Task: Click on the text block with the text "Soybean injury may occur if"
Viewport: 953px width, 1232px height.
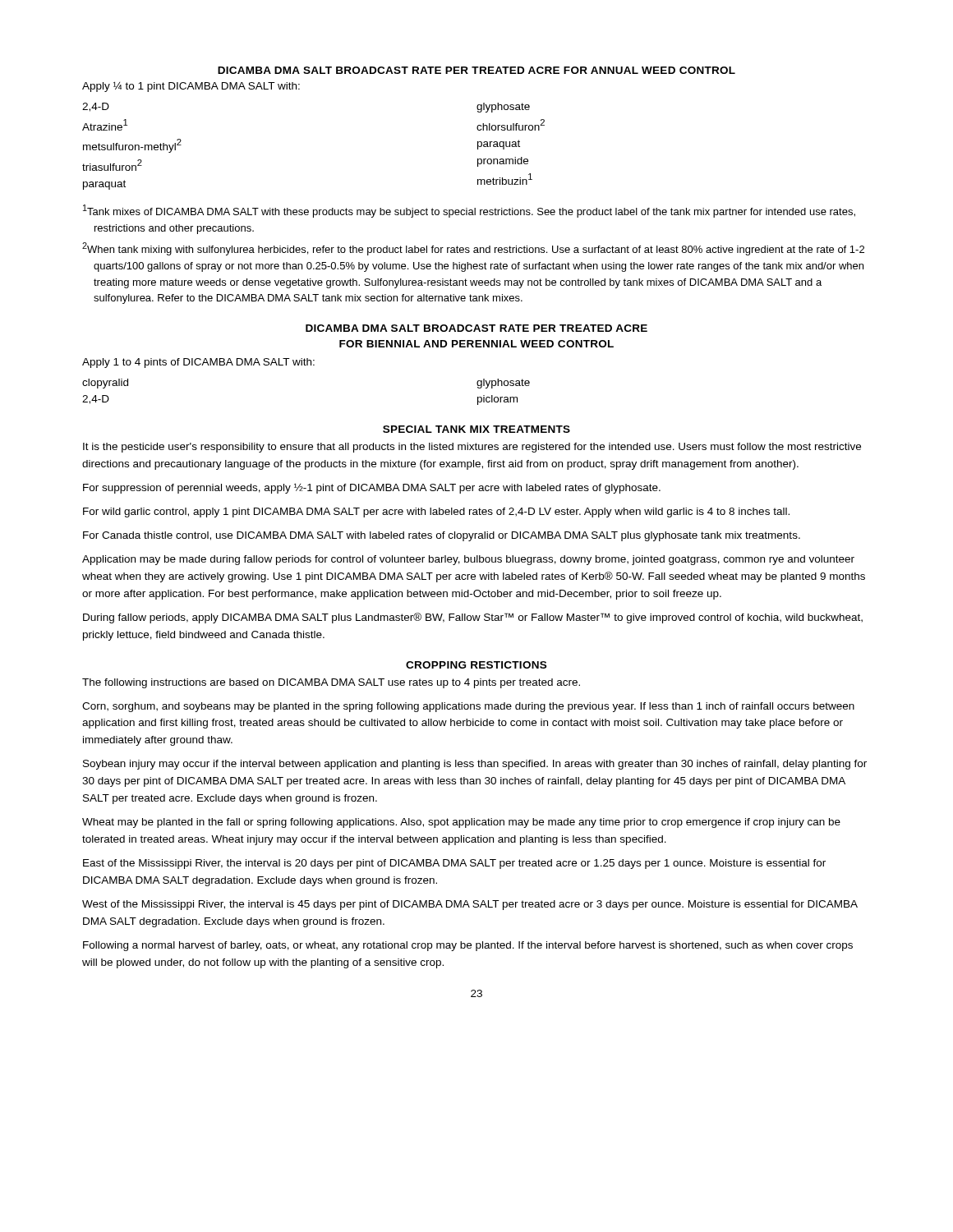Action: tap(475, 781)
